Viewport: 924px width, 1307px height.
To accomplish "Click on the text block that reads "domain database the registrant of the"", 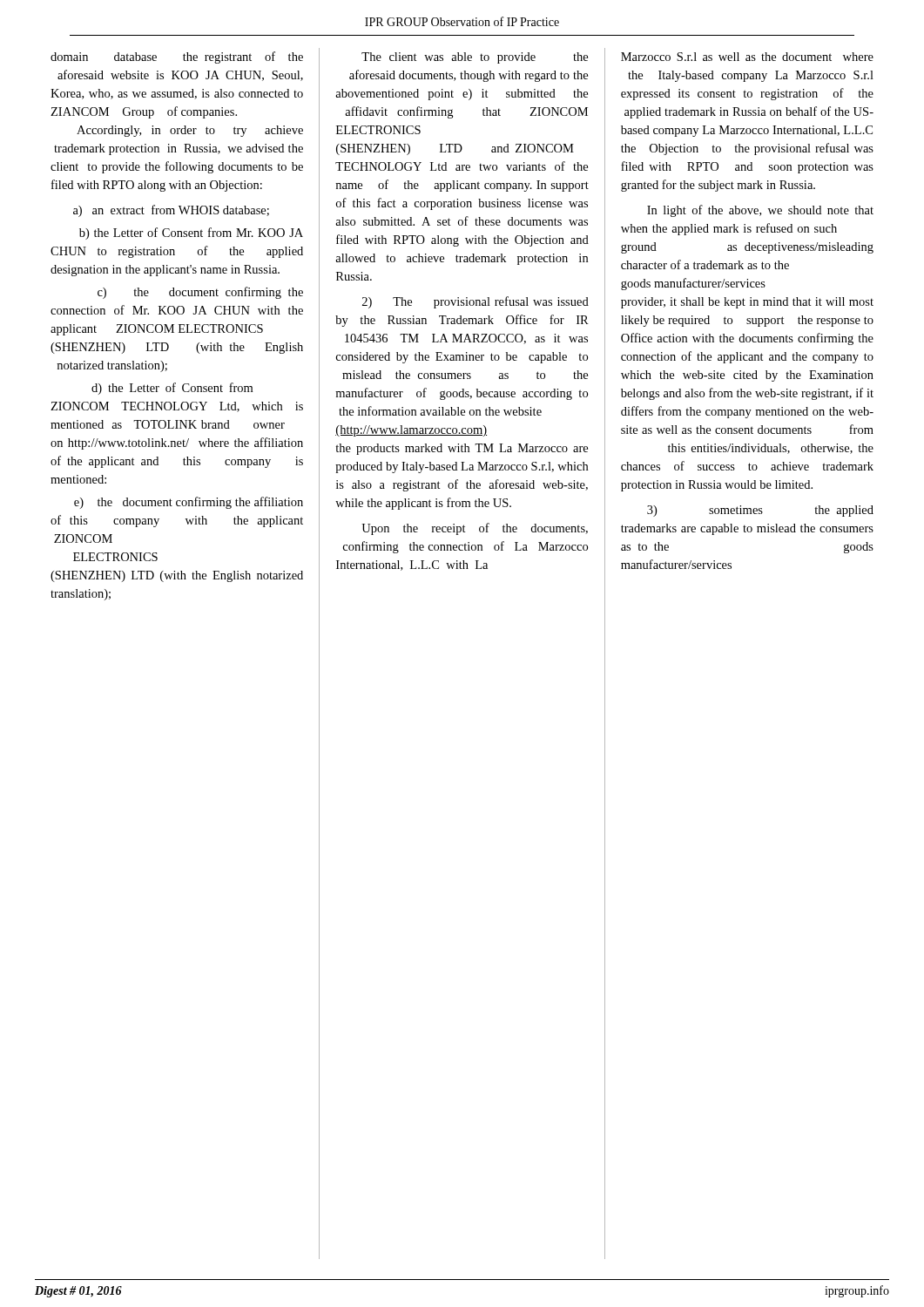I will [x=177, y=326].
